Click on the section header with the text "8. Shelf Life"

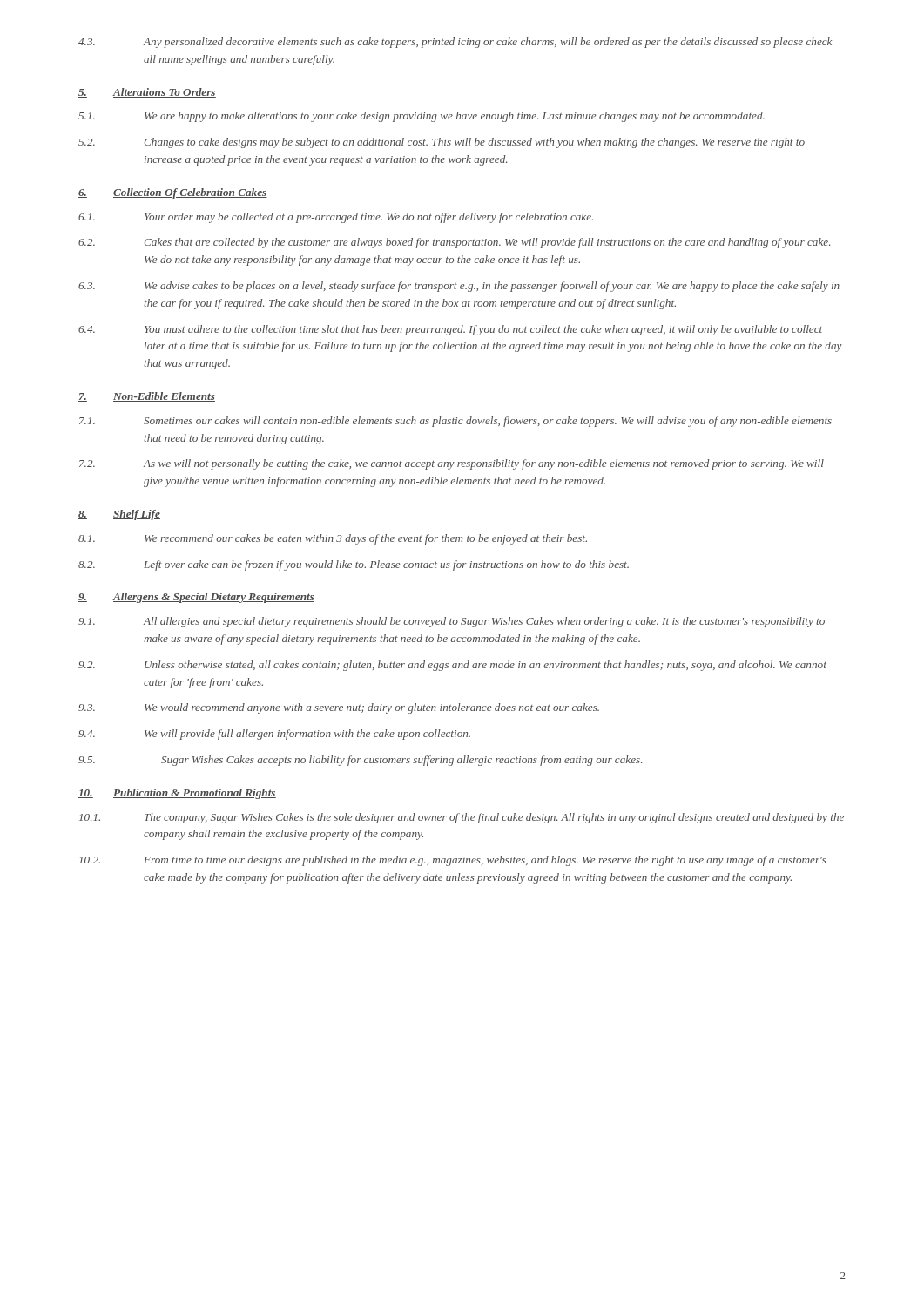tap(119, 514)
